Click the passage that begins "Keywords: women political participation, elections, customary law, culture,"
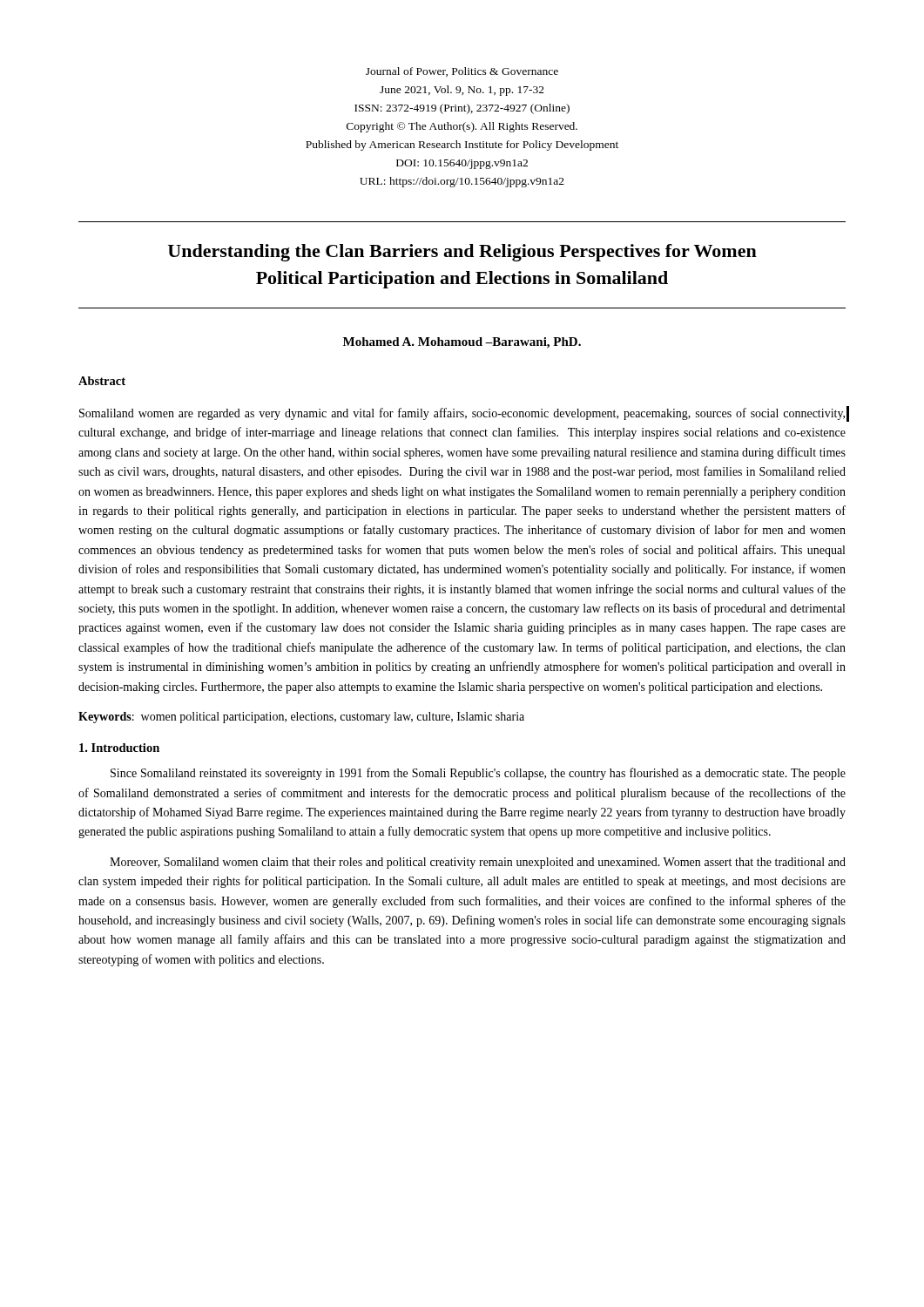This screenshot has width=924, height=1307. pos(301,717)
